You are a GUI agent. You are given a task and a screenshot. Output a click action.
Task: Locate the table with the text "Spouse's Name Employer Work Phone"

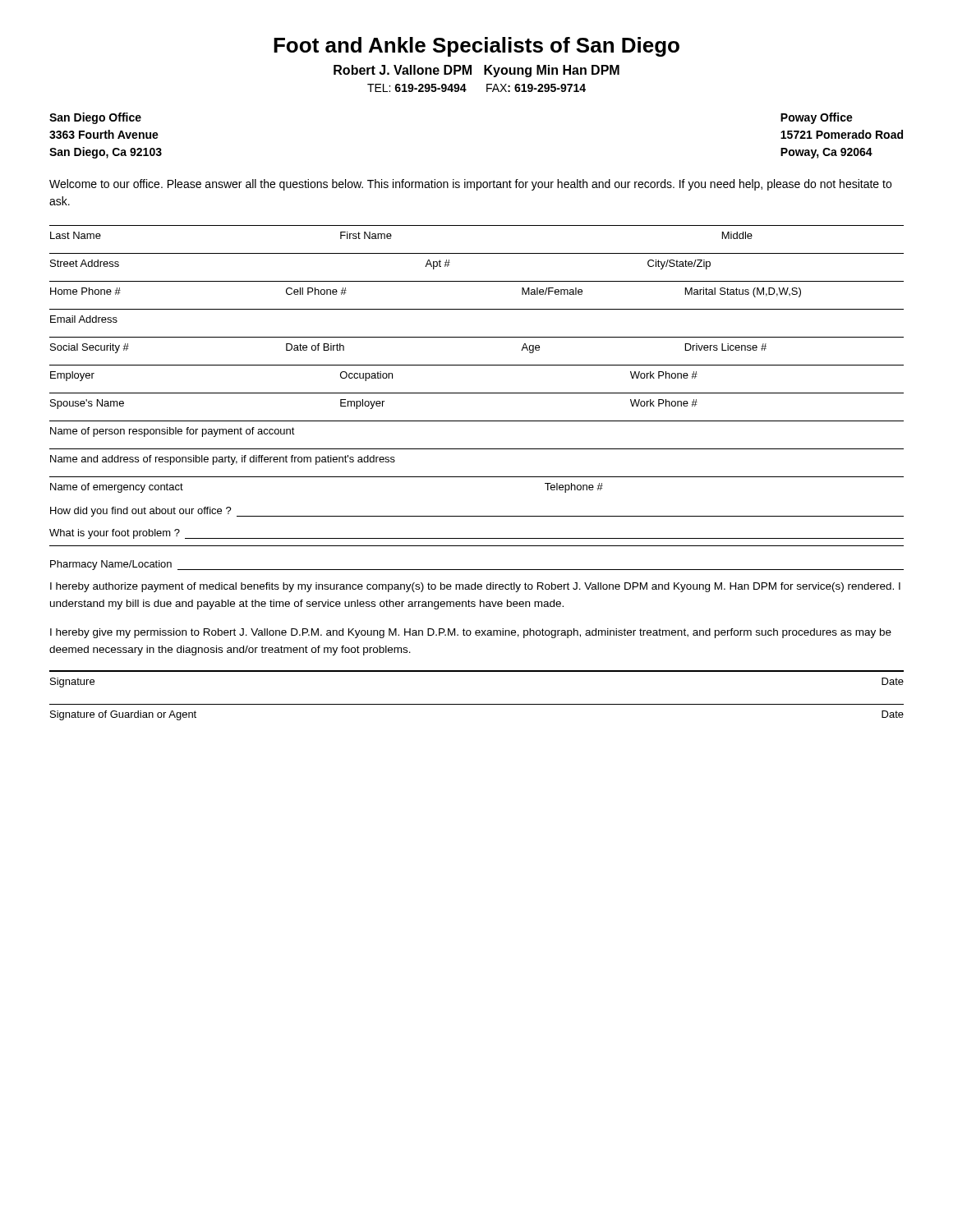(x=476, y=407)
